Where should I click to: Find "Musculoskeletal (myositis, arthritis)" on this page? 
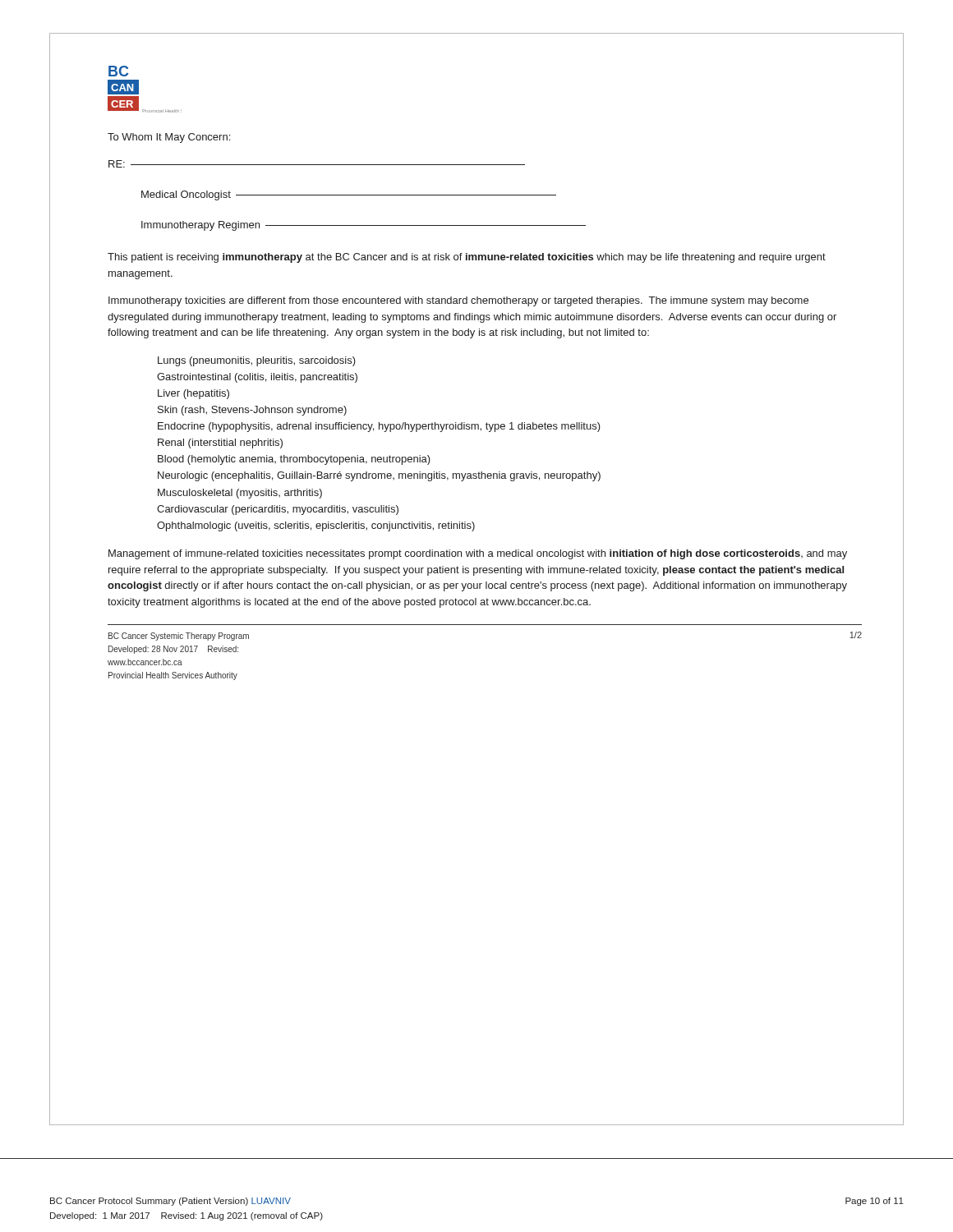point(240,492)
